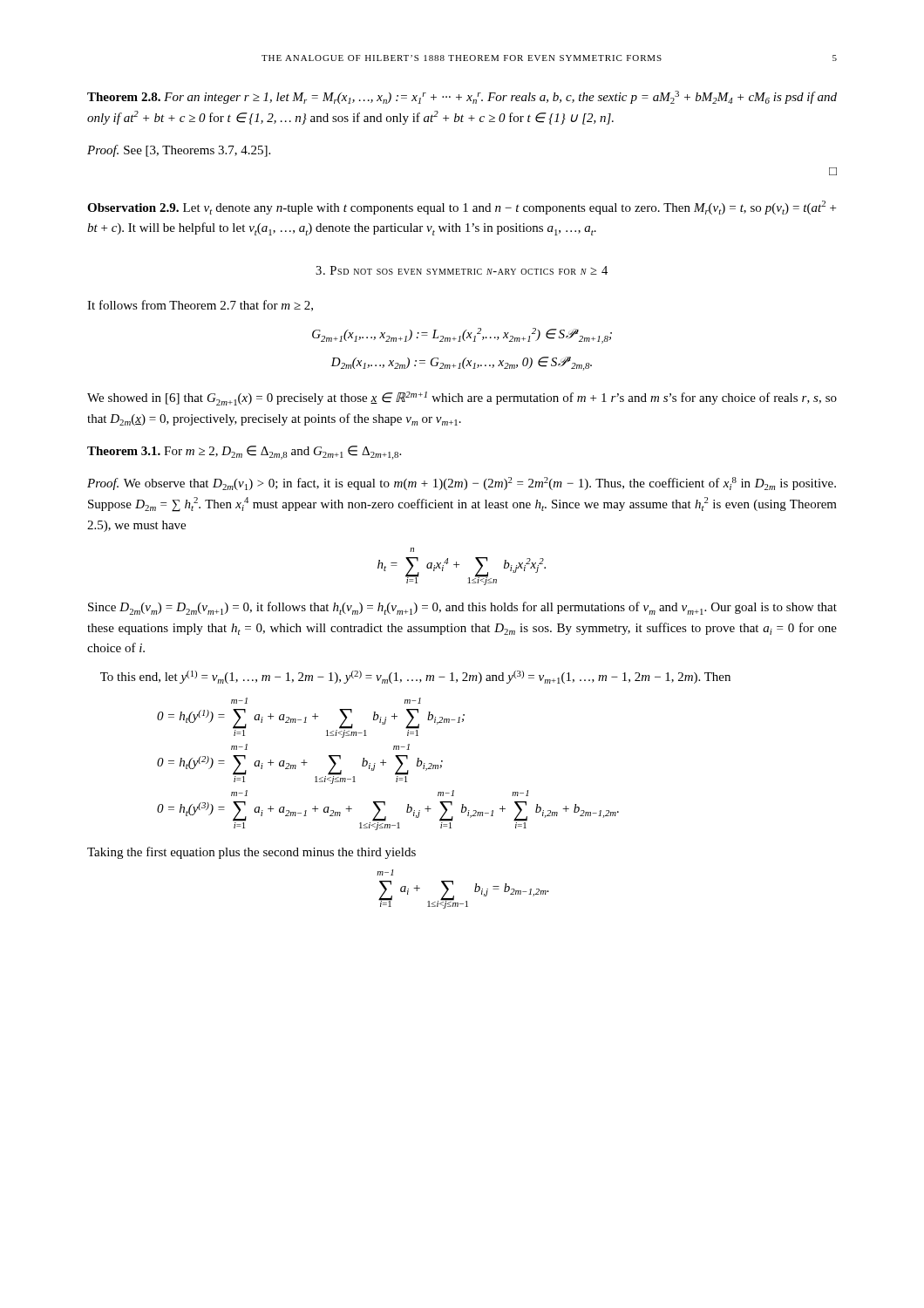The width and height of the screenshot is (924, 1308).
Task: Where is the passage that starts "Observation 2.9. Let vt denote any n-tuple"?
Action: [462, 218]
